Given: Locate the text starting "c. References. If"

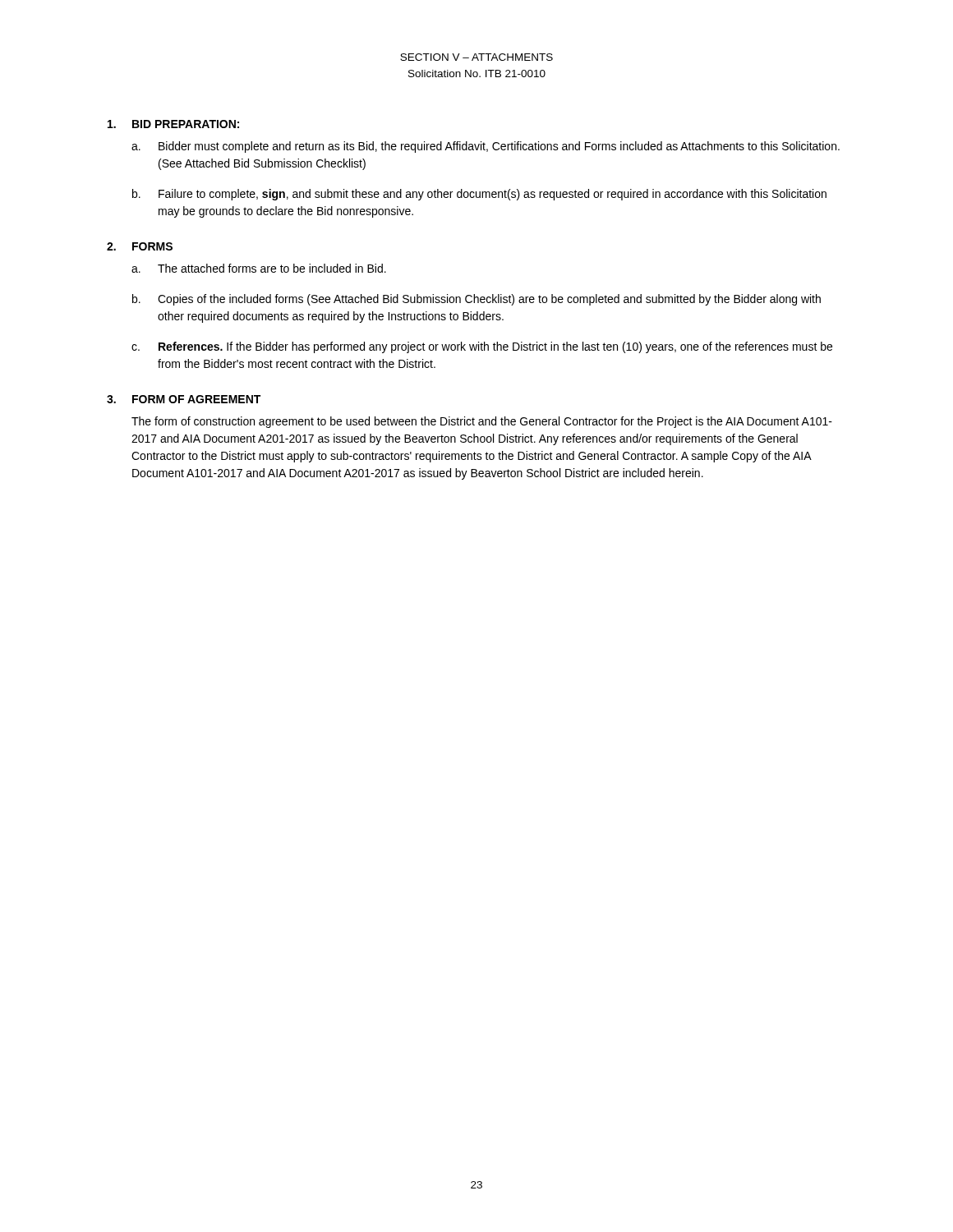Looking at the screenshot, I should click(489, 355).
